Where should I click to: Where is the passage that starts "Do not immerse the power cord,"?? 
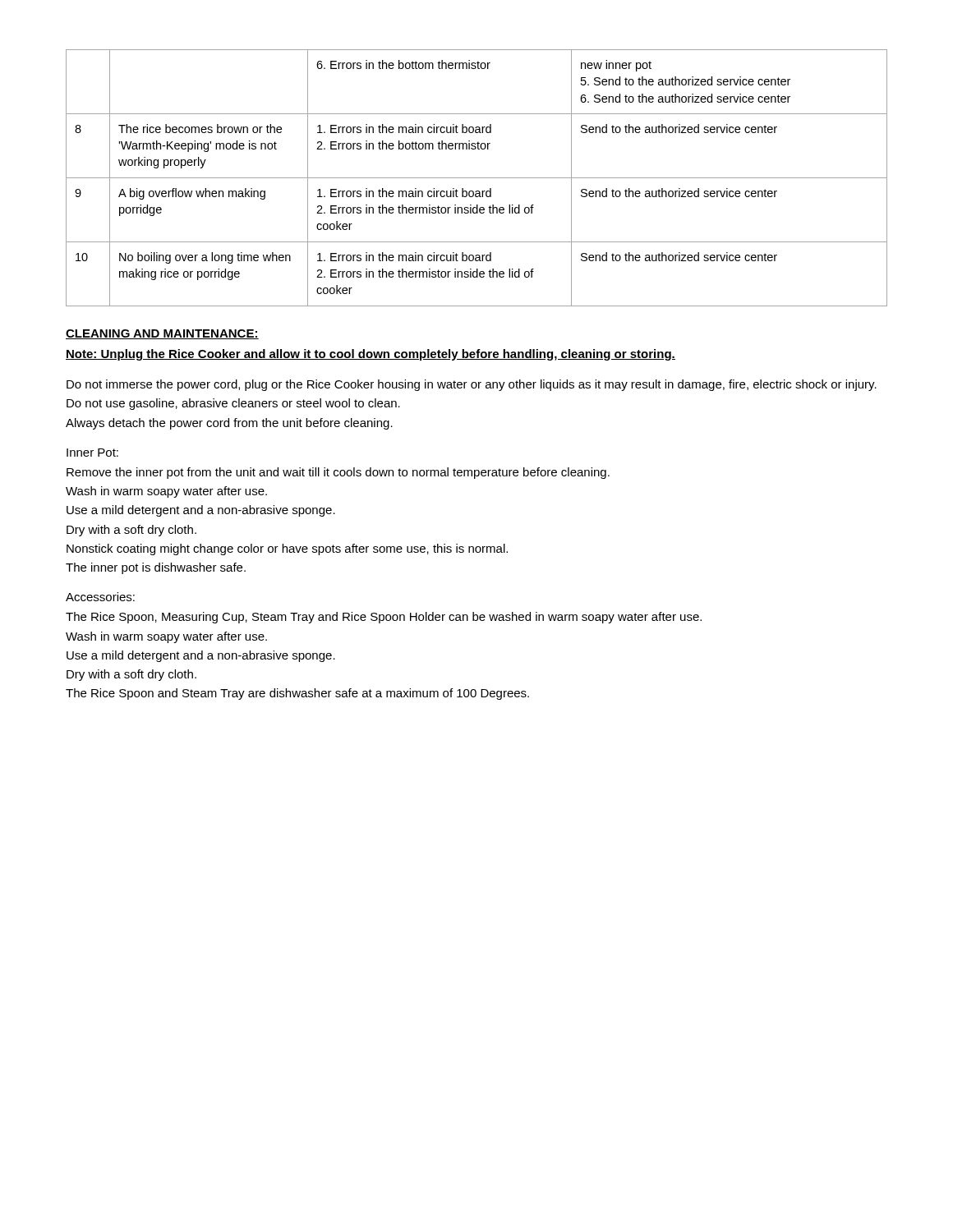(x=472, y=385)
